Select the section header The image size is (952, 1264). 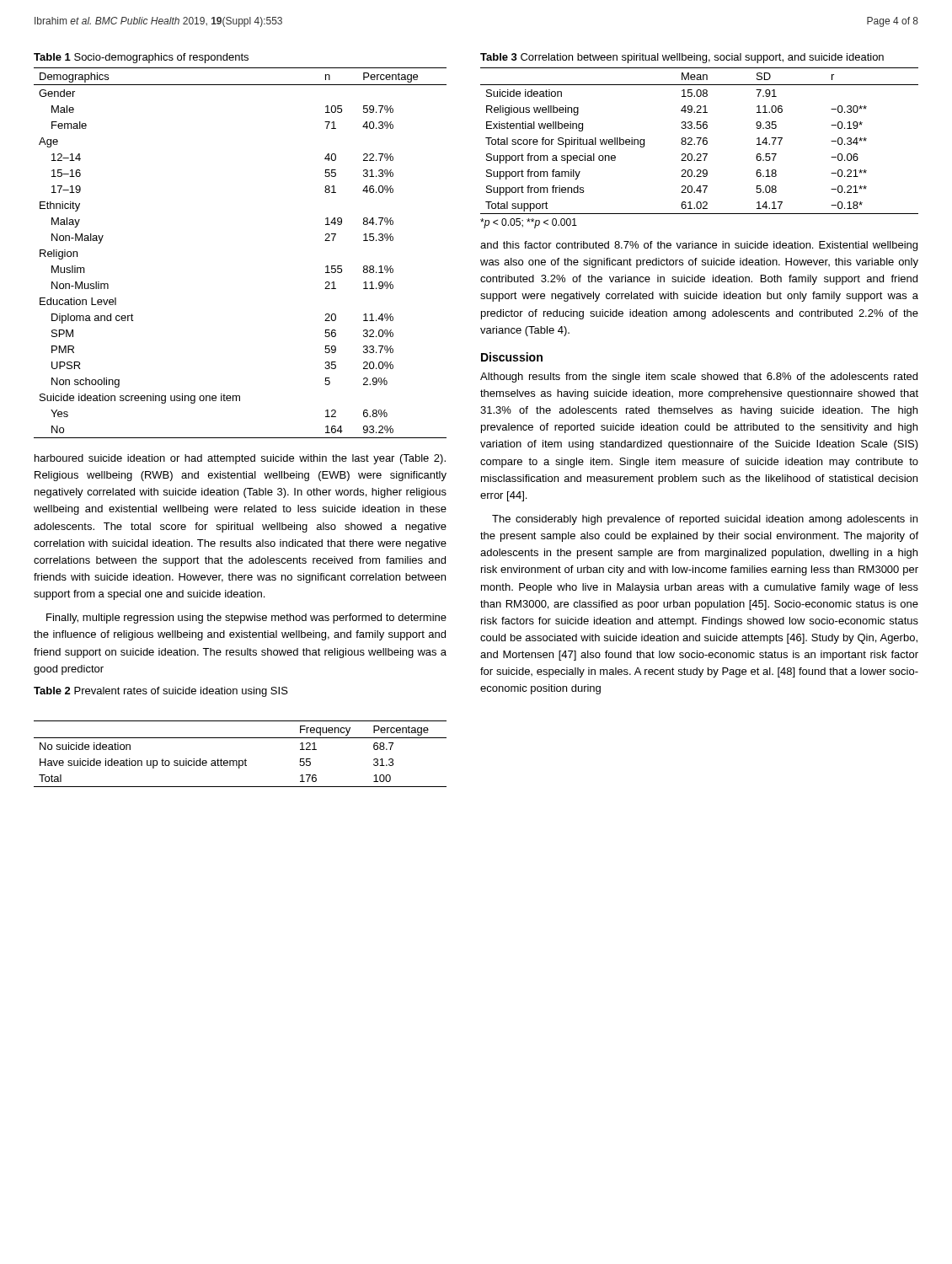pos(512,357)
